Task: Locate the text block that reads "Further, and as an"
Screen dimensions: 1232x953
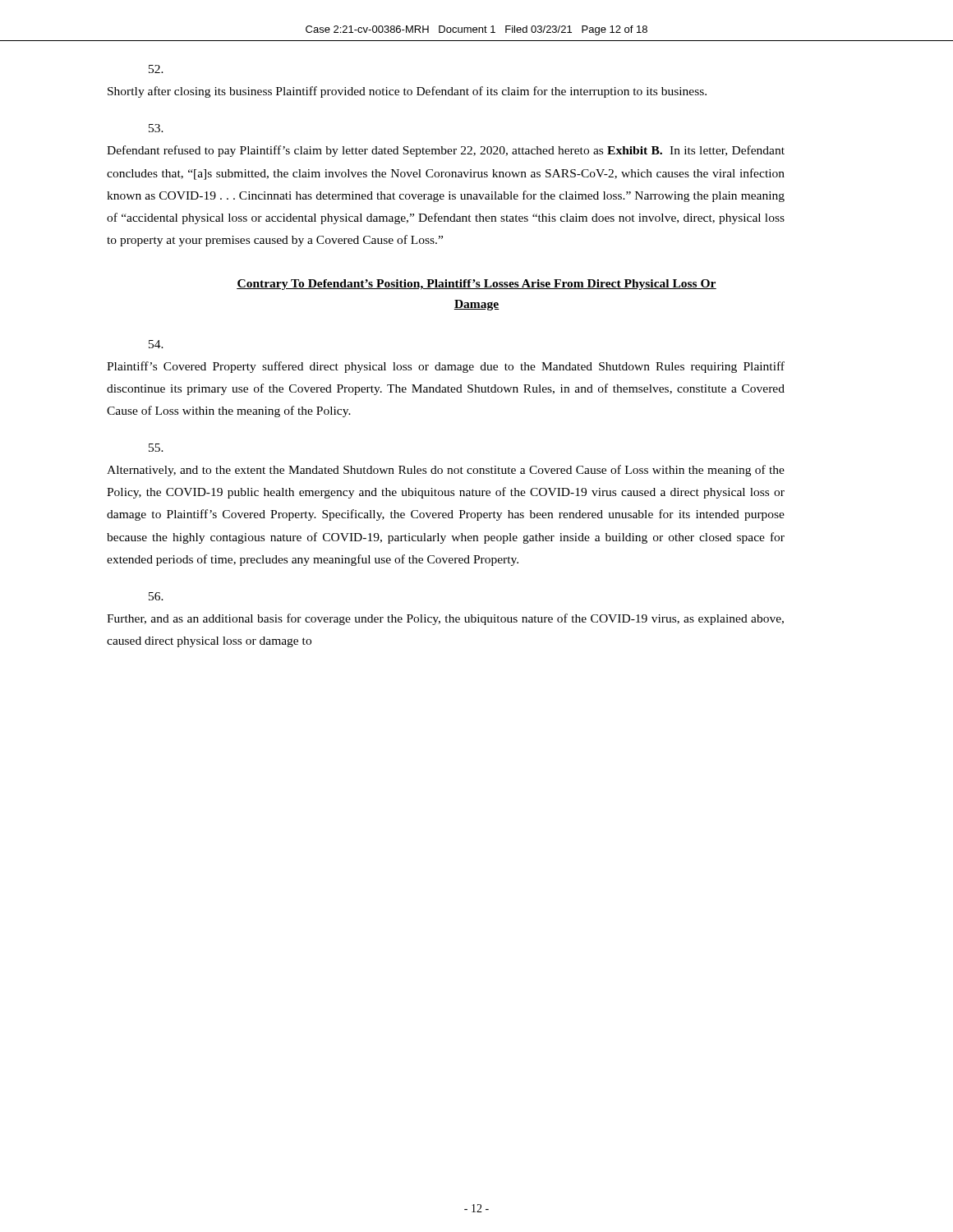Action: coord(446,618)
